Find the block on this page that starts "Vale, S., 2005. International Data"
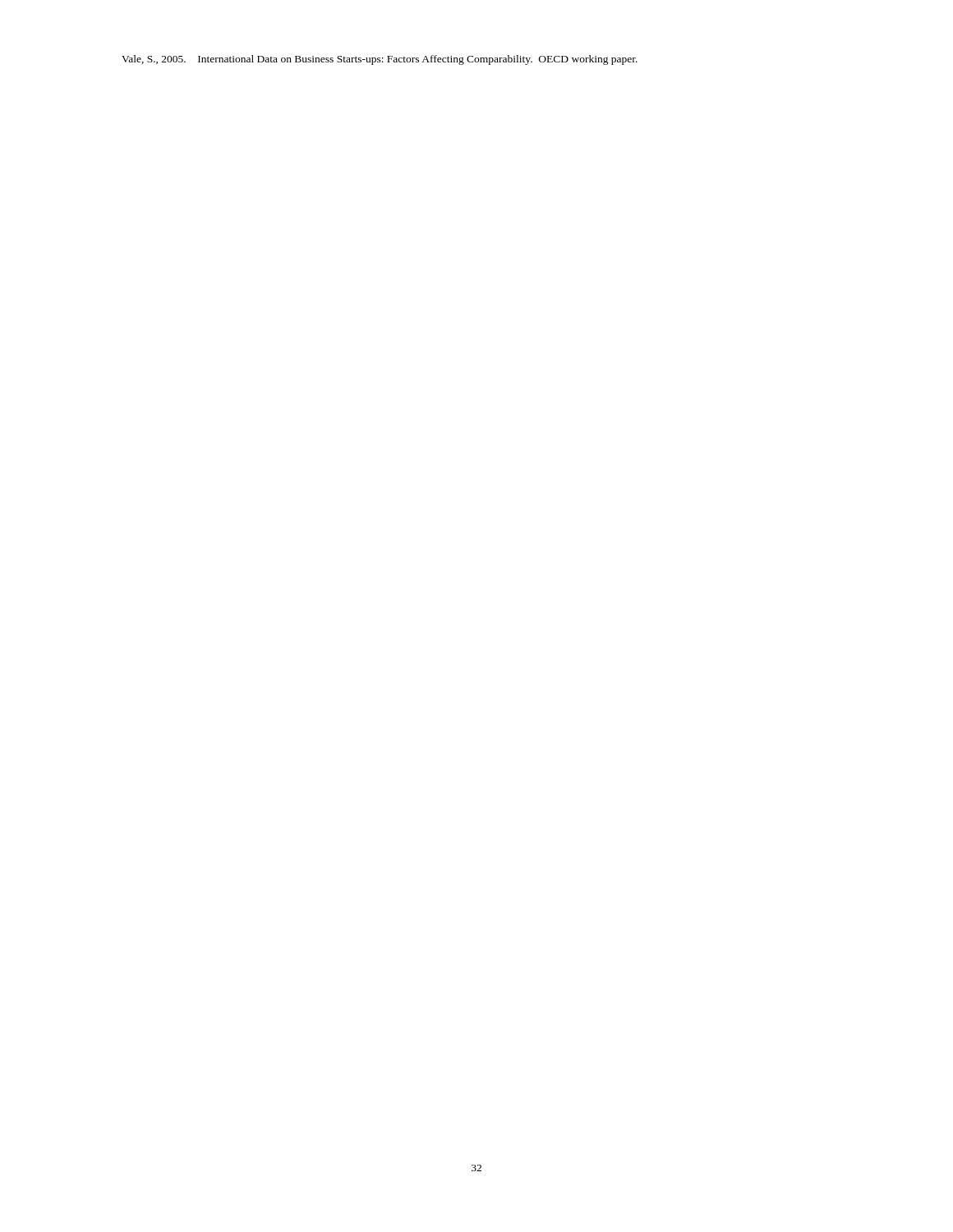The image size is (953, 1232). tap(380, 59)
